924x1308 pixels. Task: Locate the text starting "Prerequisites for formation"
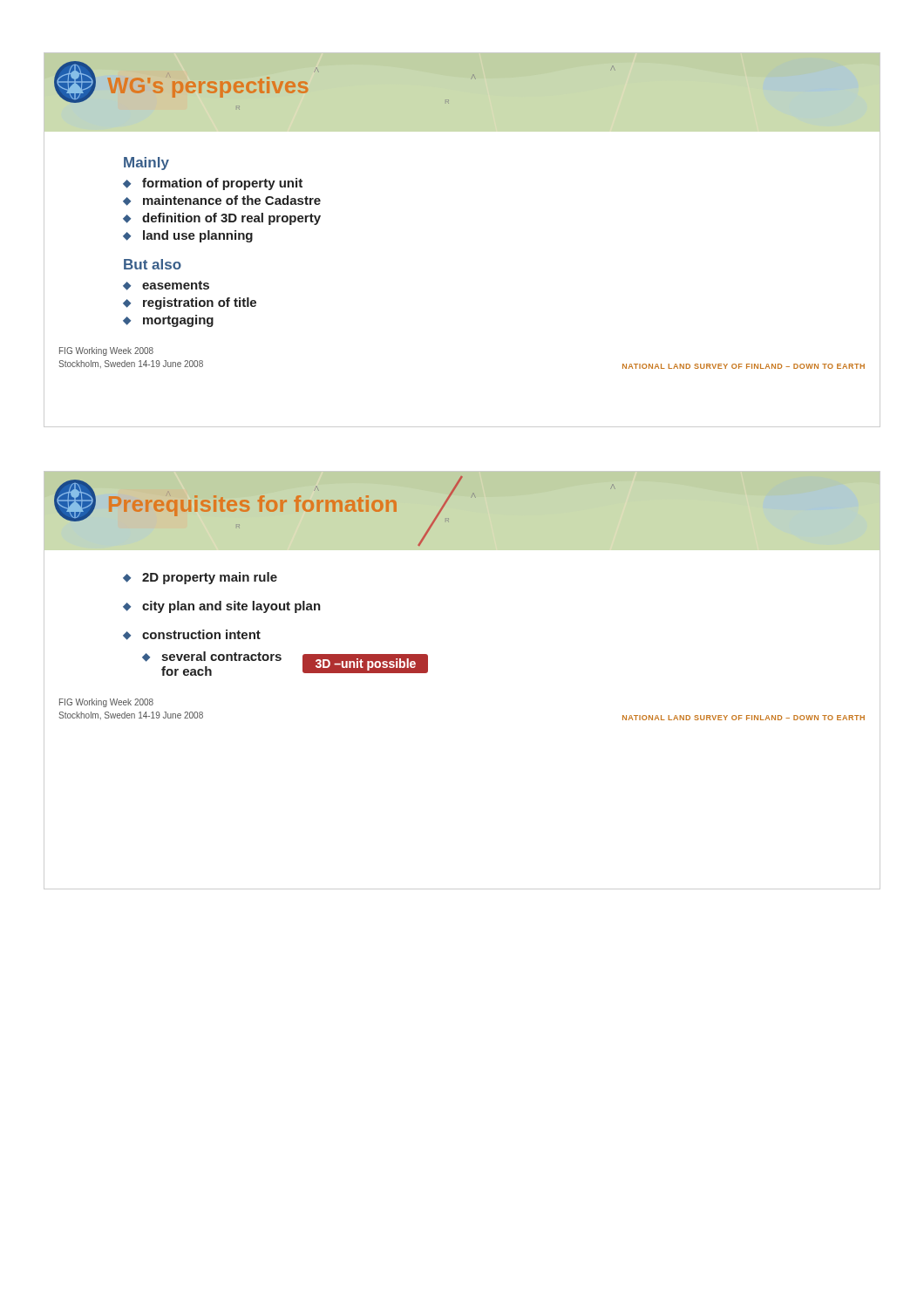coord(253,504)
